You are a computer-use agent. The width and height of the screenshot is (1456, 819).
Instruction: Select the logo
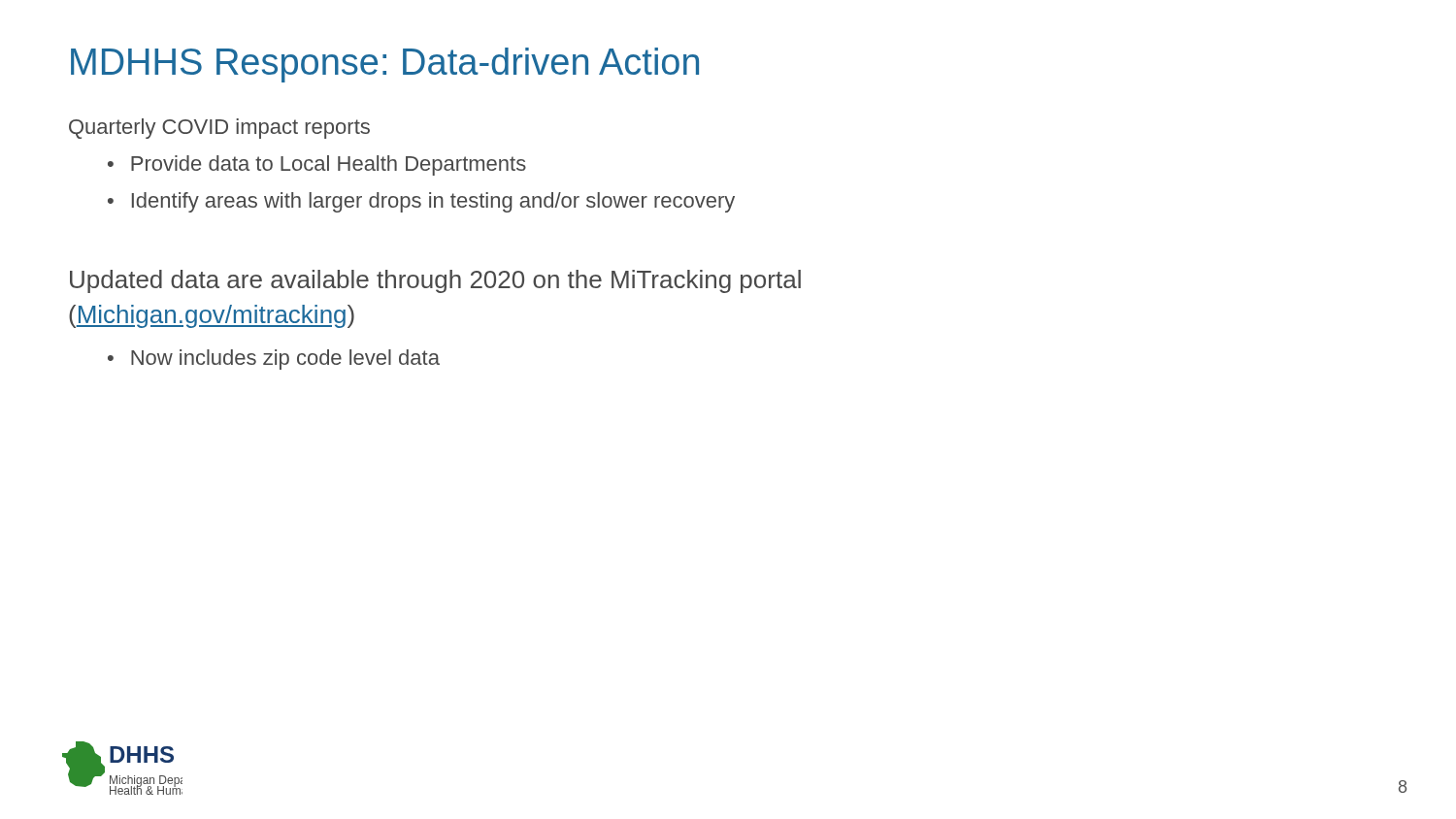[119, 769]
